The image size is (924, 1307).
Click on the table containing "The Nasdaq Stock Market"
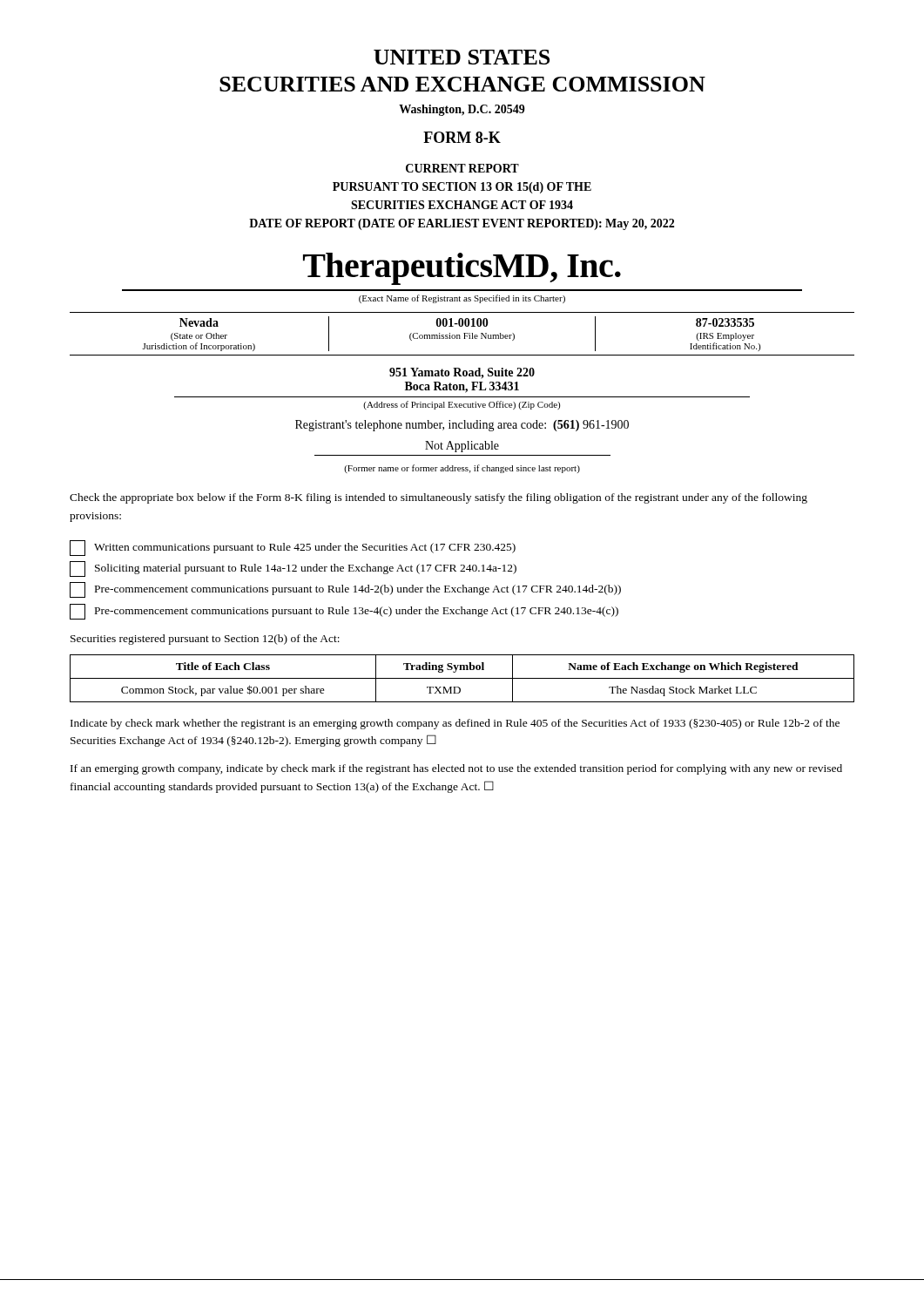462,678
